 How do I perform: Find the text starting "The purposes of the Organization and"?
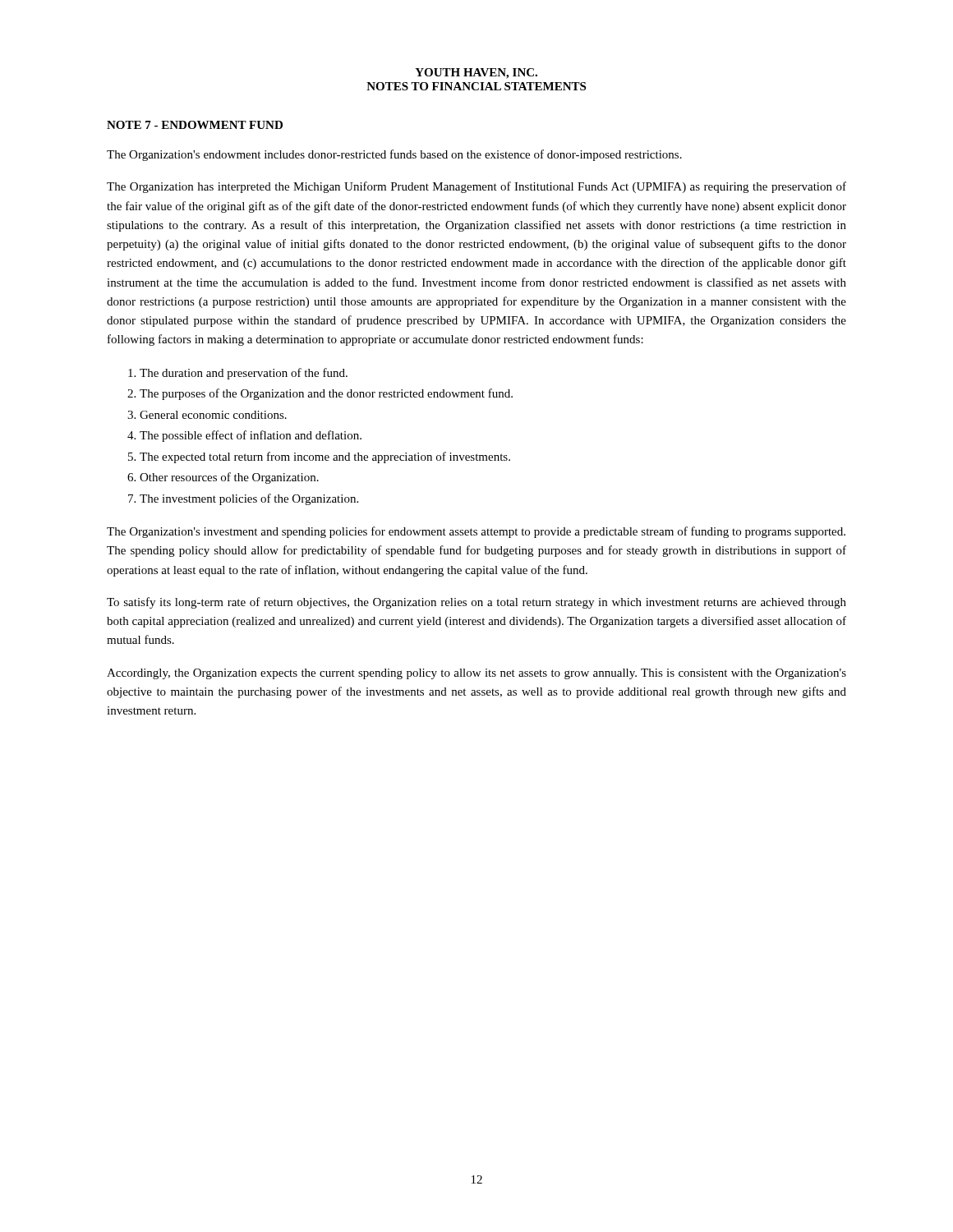click(327, 393)
